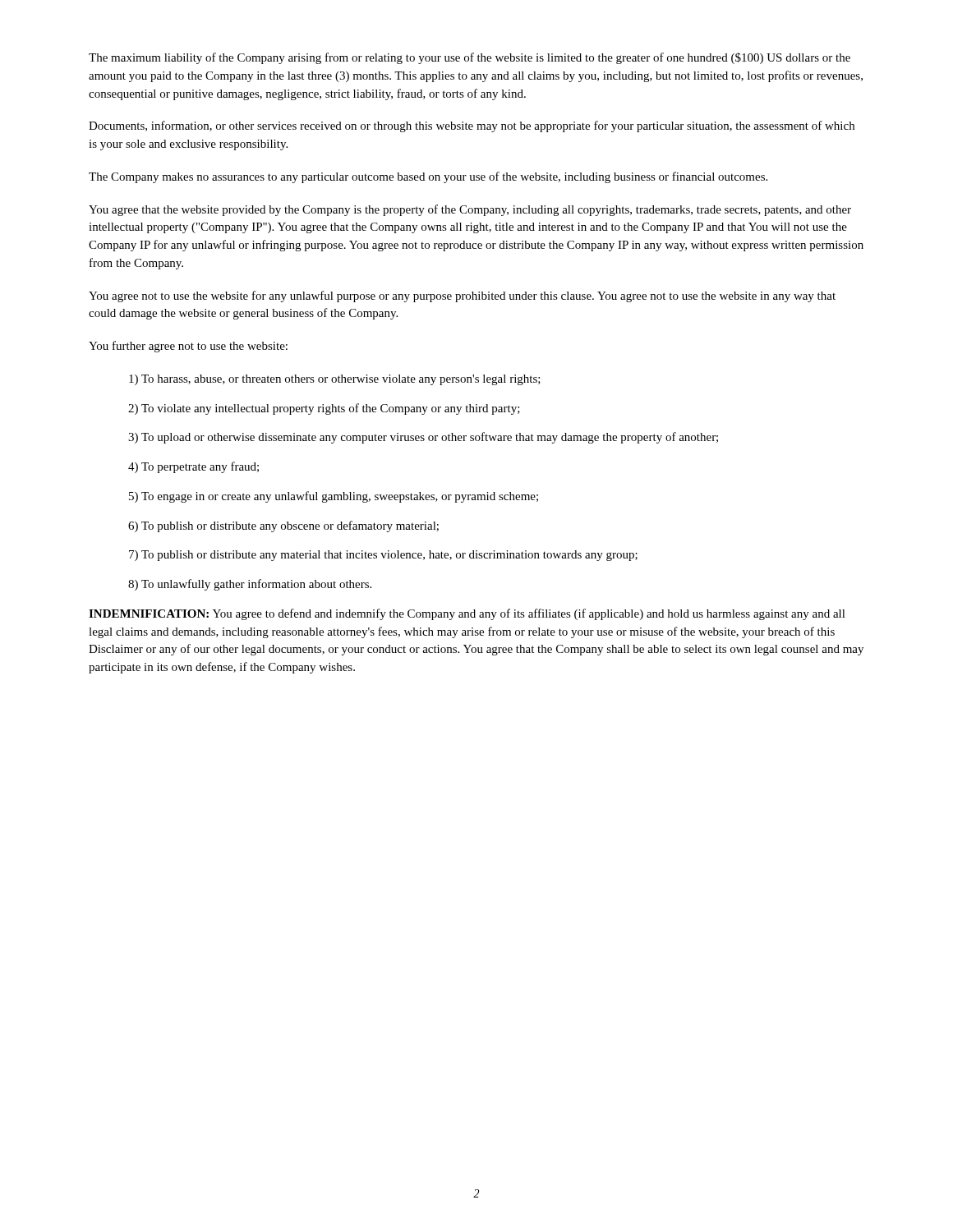Select the text block starting "6) To publish or distribute"
This screenshot has width=953, height=1232.
click(284, 525)
